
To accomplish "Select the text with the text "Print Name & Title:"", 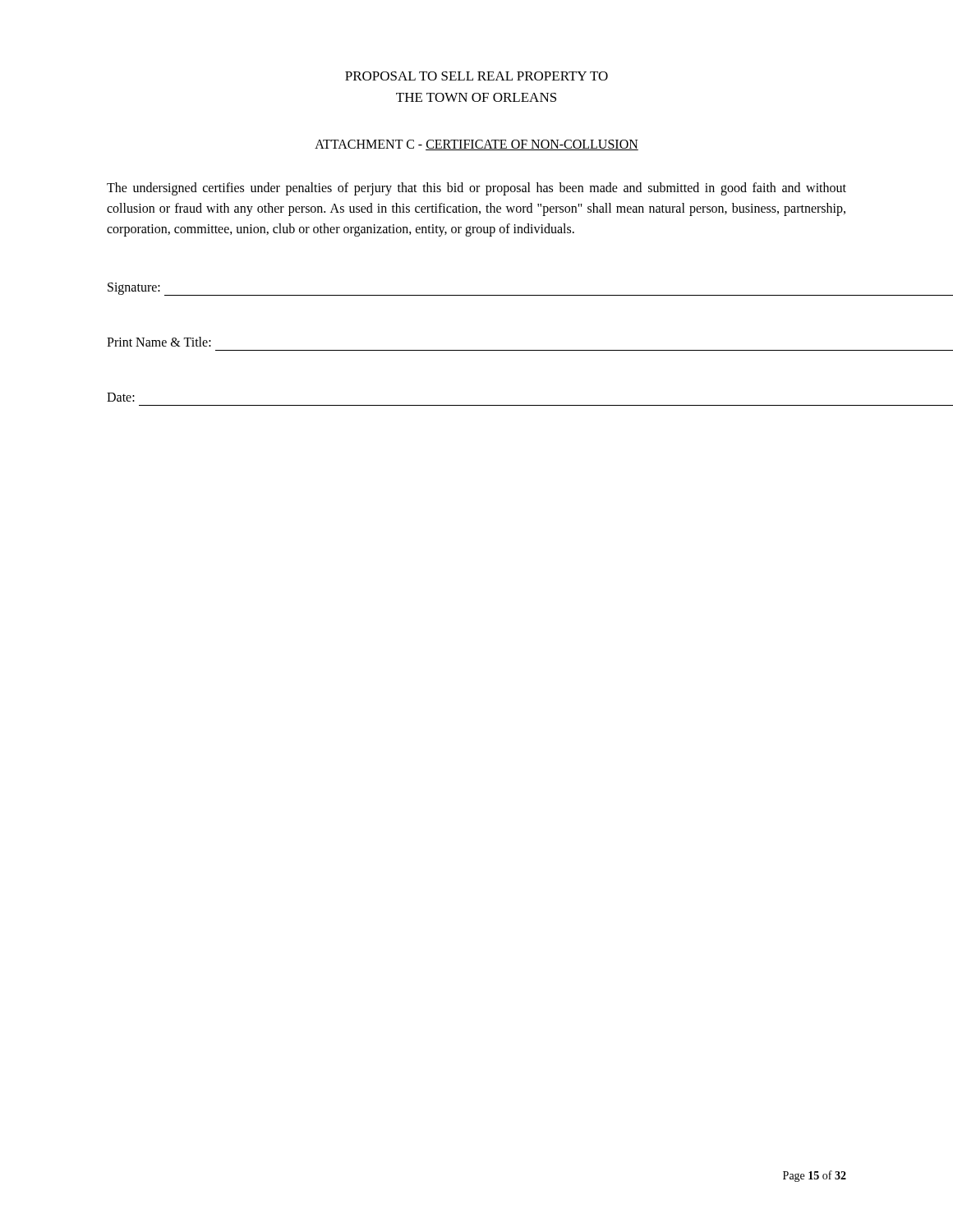I will [476, 343].
